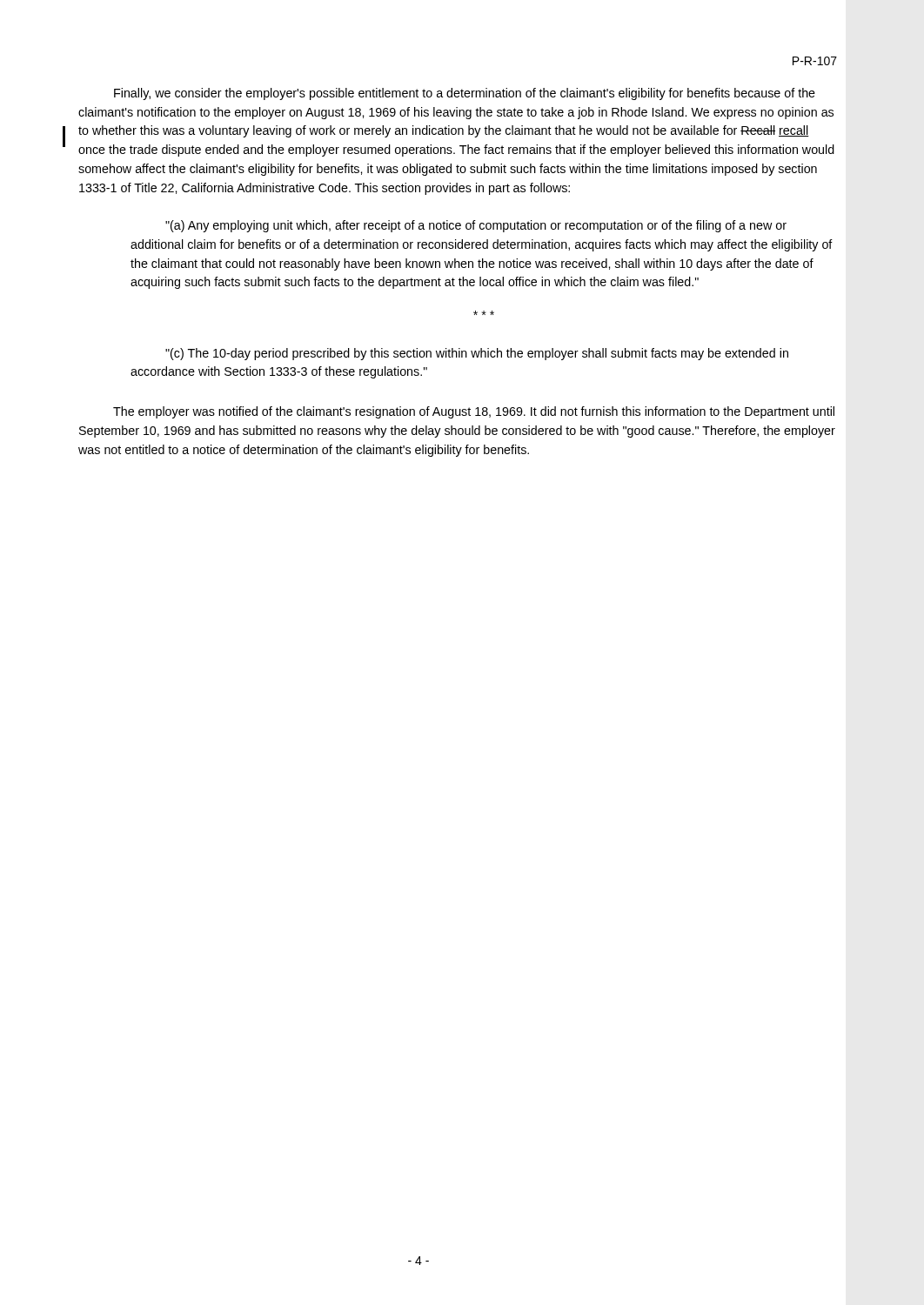Select the passage starting ""(a) Any employing"

484,255
